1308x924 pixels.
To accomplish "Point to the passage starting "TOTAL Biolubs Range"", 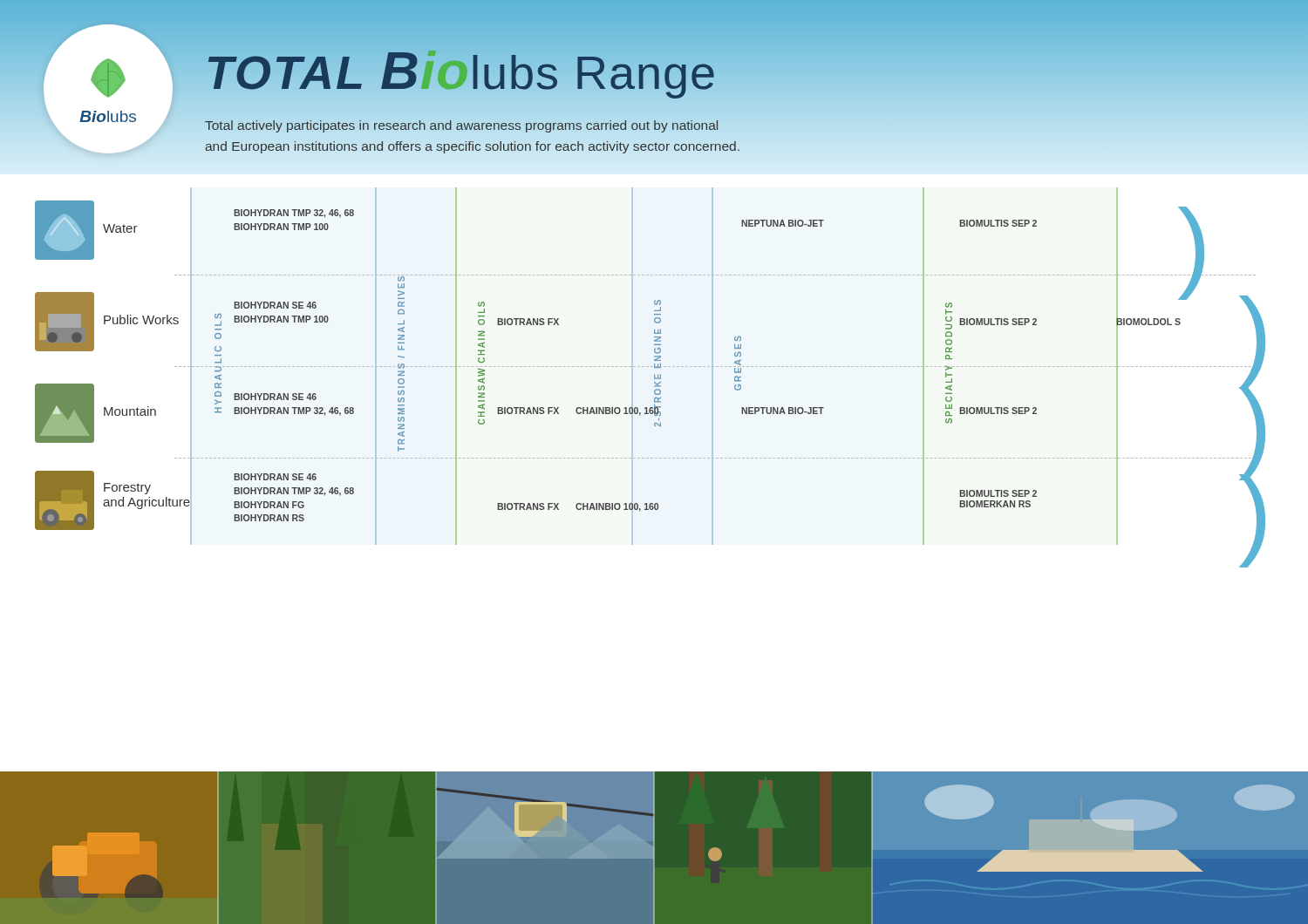I will coord(461,70).
